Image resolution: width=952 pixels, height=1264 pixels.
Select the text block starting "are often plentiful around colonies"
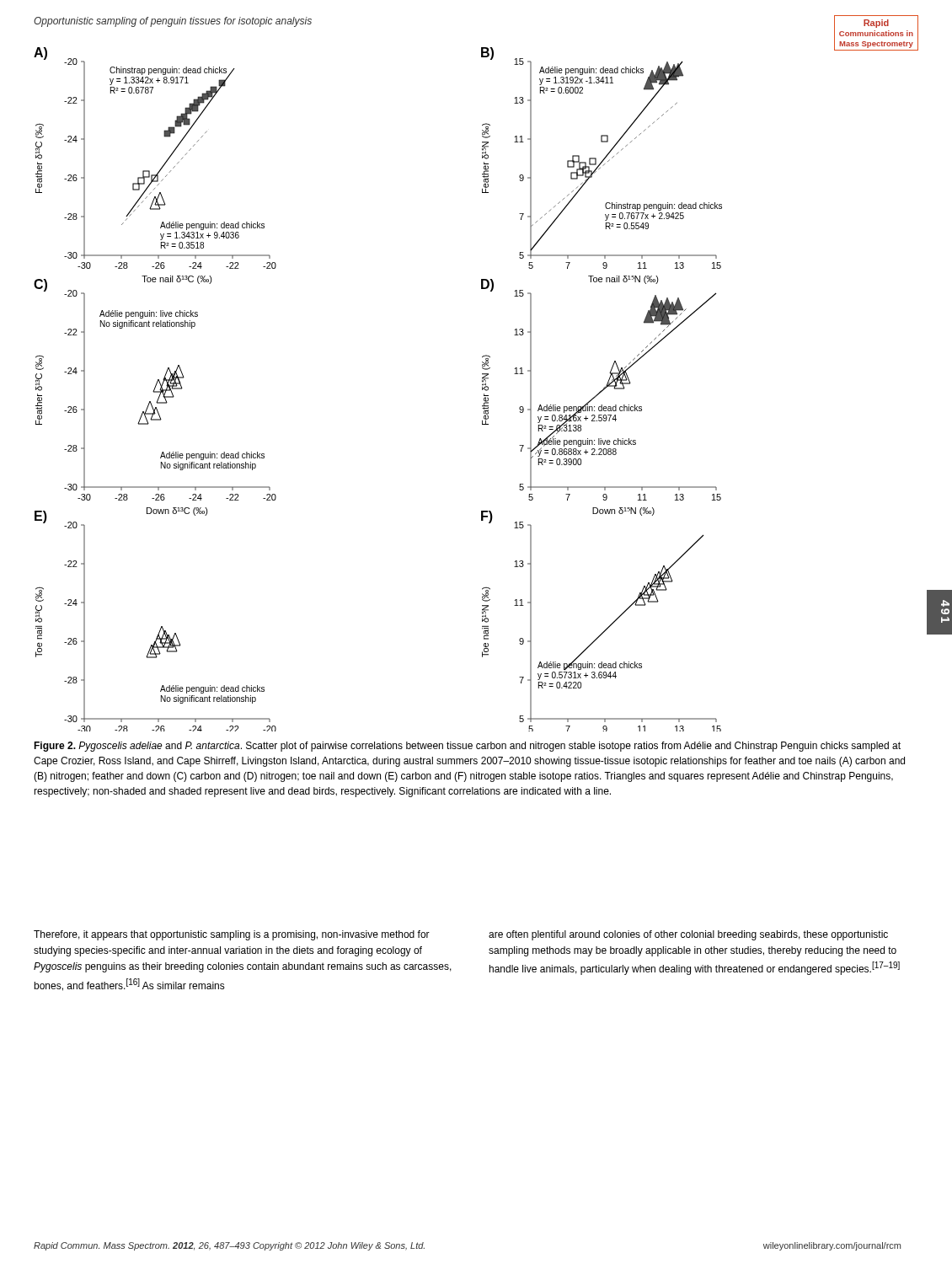(694, 952)
